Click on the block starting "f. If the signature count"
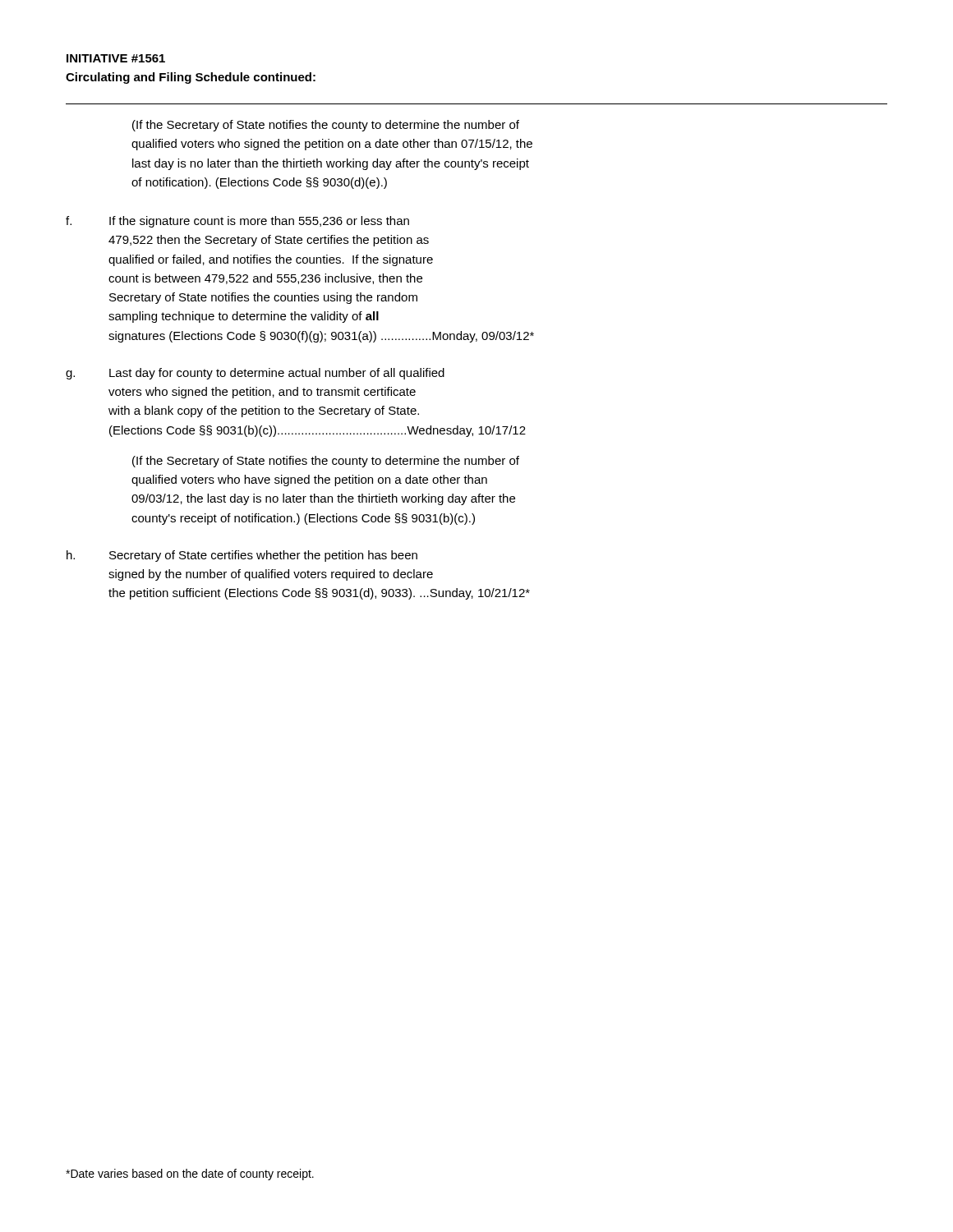 pyautogui.click(x=237, y=222)
